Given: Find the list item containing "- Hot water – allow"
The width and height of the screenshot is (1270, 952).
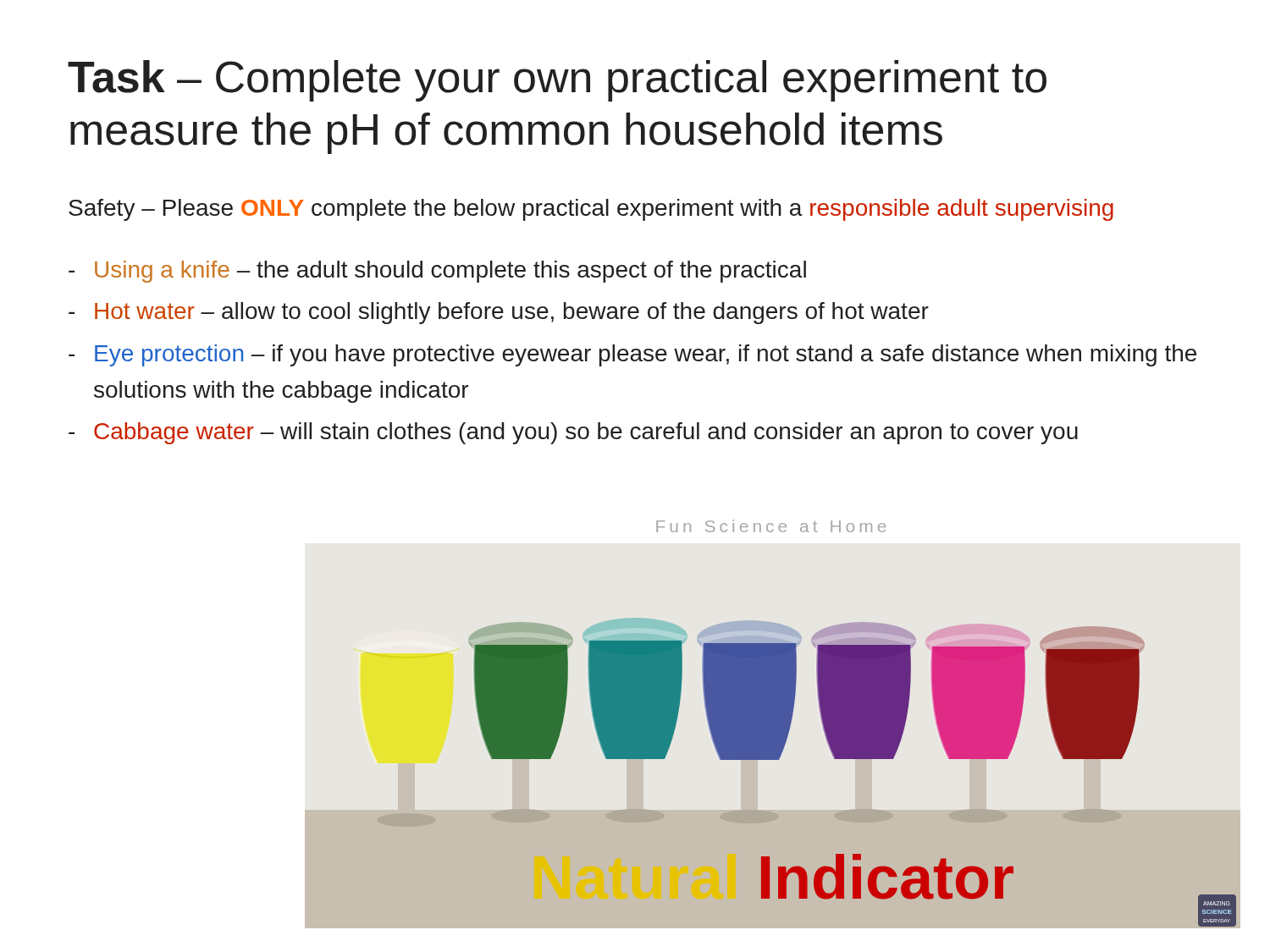Looking at the screenshot, I should click(x=498, y=311).
